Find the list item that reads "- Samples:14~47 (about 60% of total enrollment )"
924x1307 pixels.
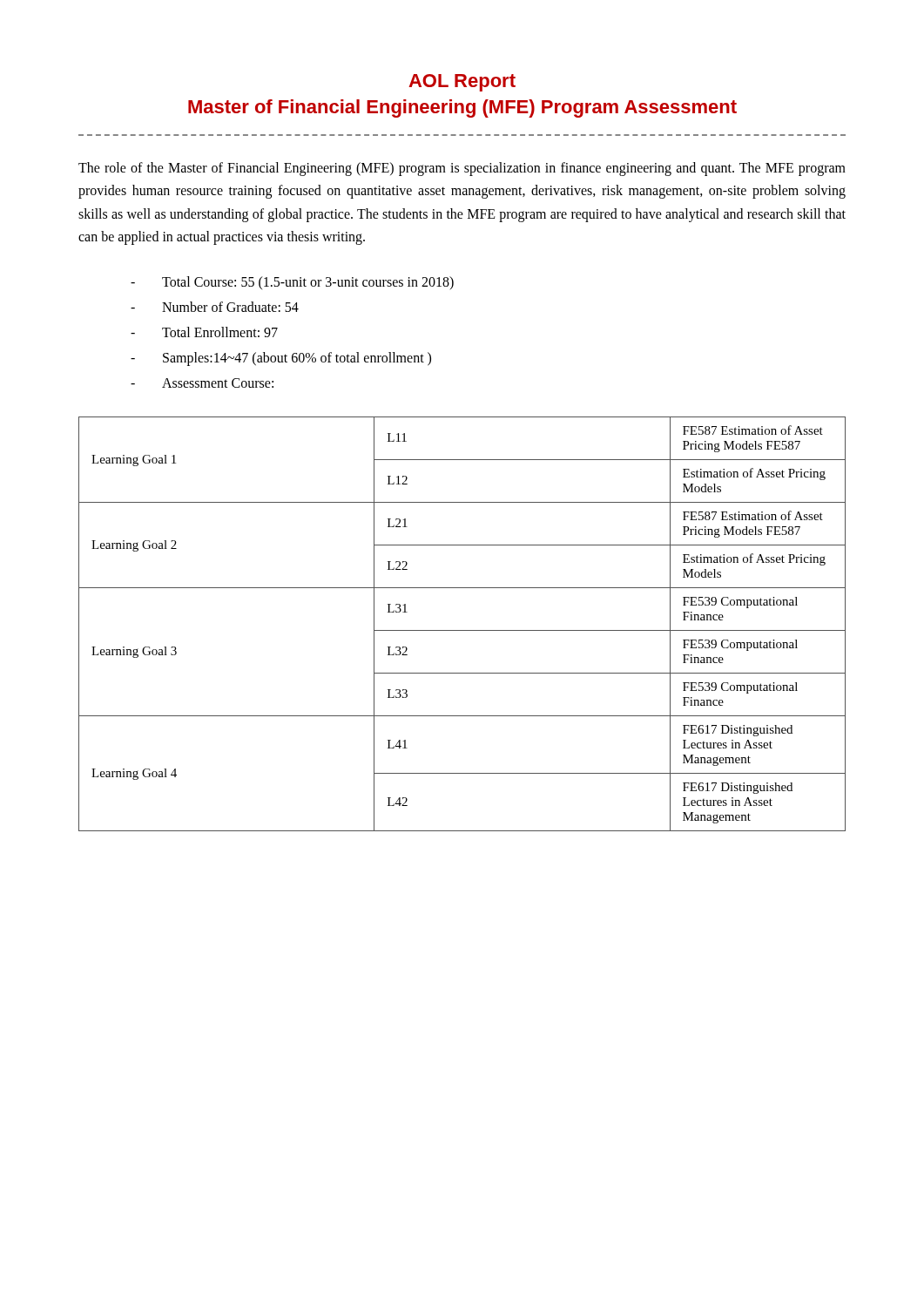(281, 359)
